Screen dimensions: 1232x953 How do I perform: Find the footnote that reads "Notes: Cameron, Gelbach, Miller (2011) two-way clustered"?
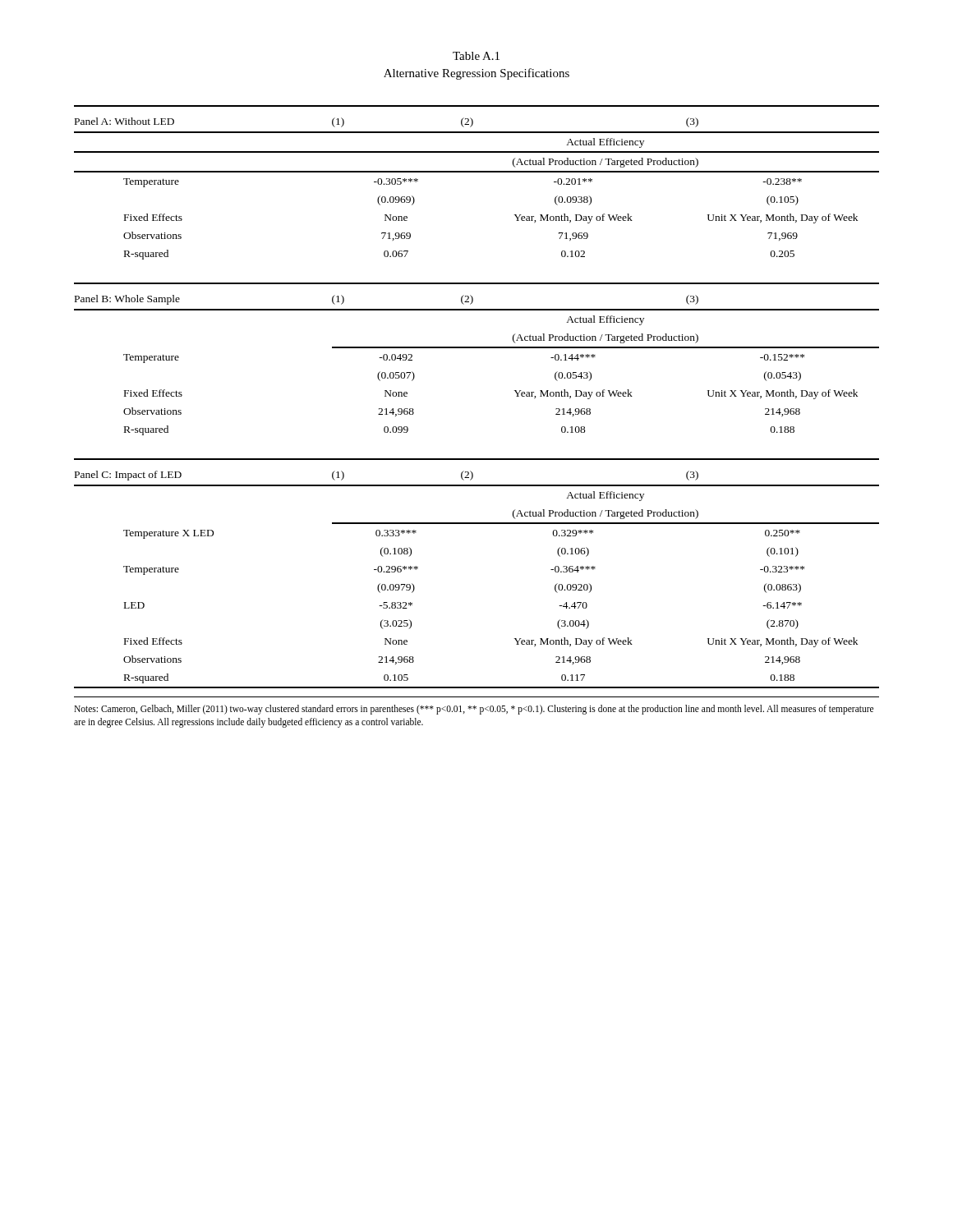click(474, 715)
